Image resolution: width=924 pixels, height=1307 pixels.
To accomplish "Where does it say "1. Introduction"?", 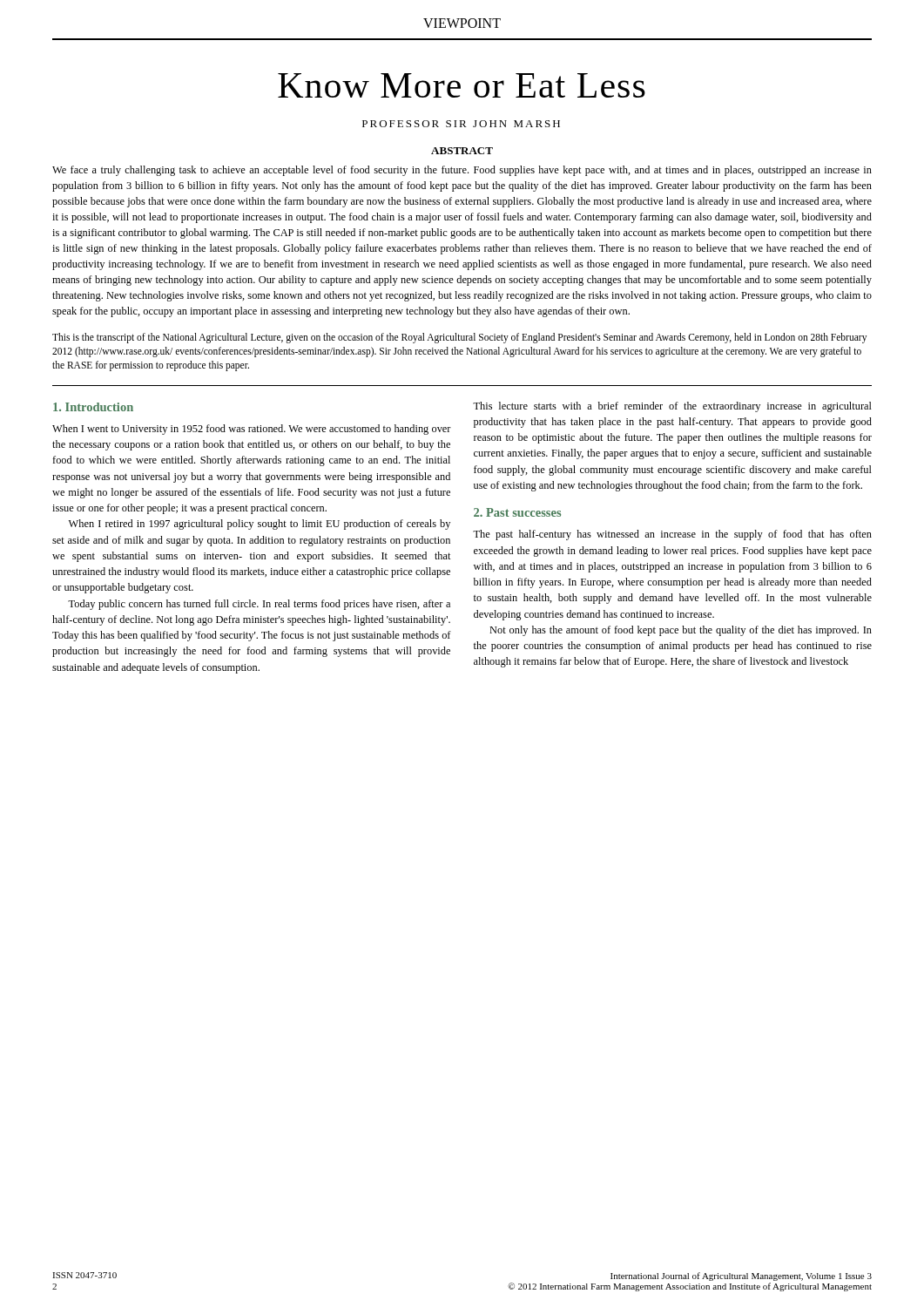I will [93, 407].
